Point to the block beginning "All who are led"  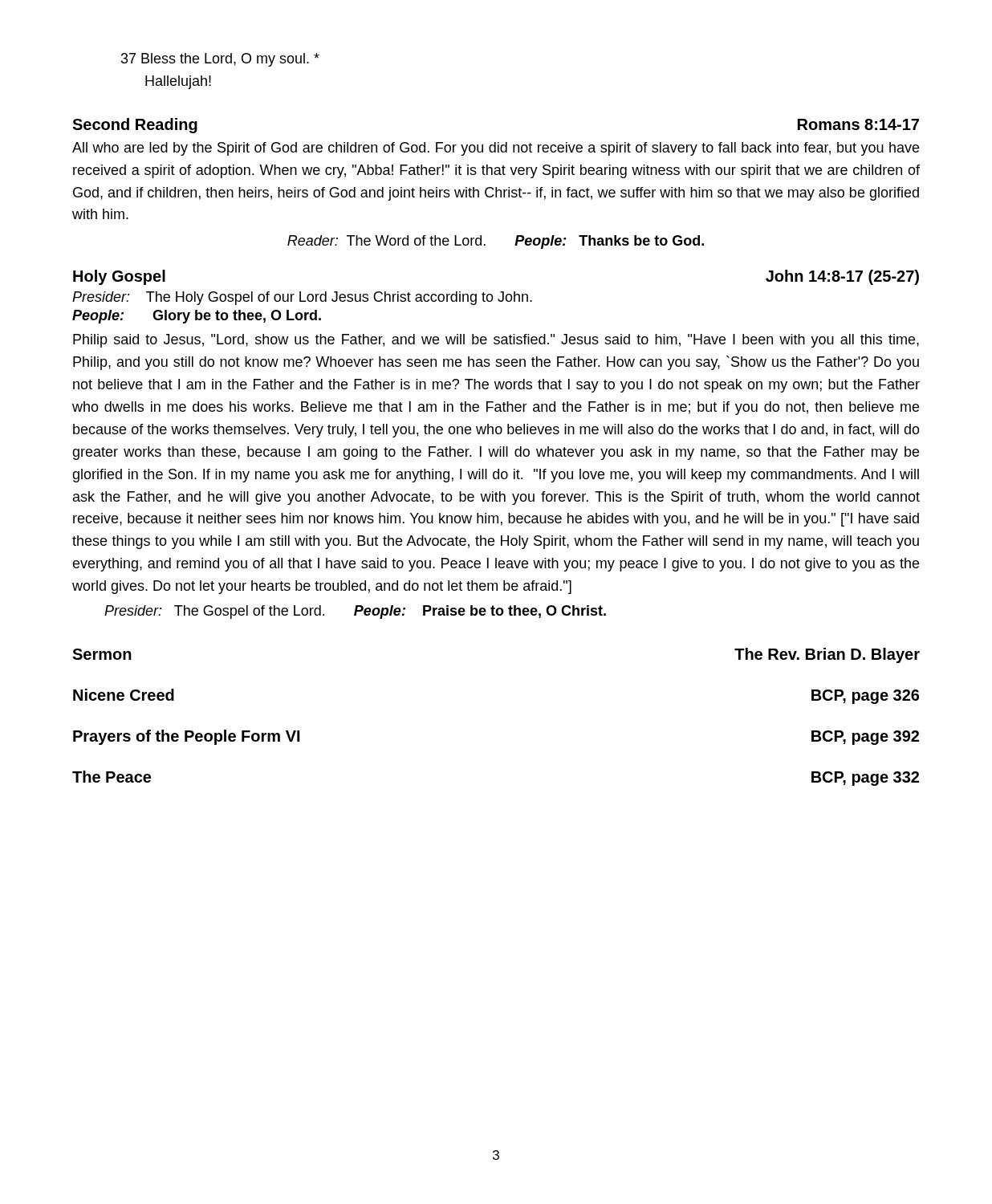(496, 181)
